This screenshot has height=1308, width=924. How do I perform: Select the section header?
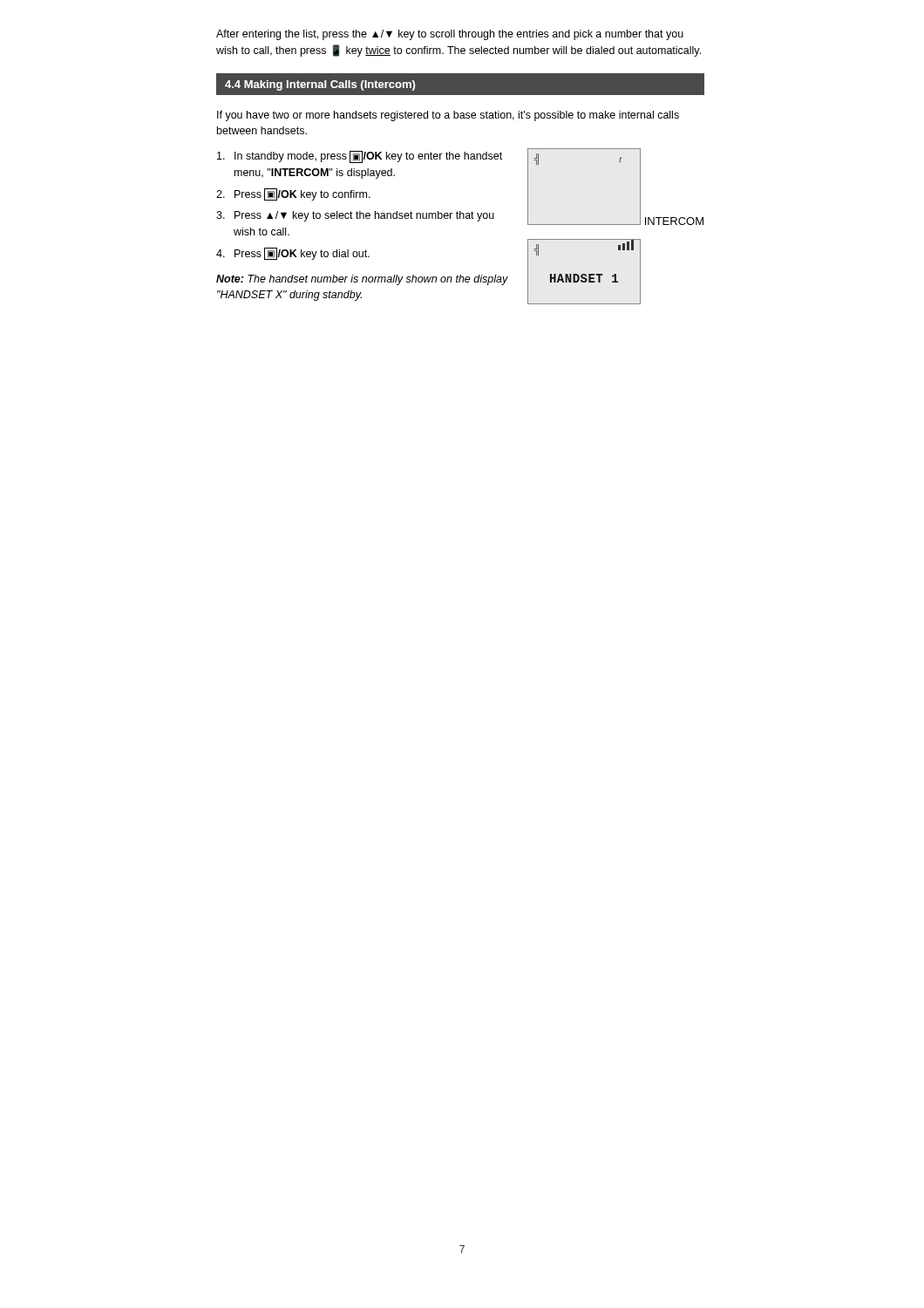(320, 84)
